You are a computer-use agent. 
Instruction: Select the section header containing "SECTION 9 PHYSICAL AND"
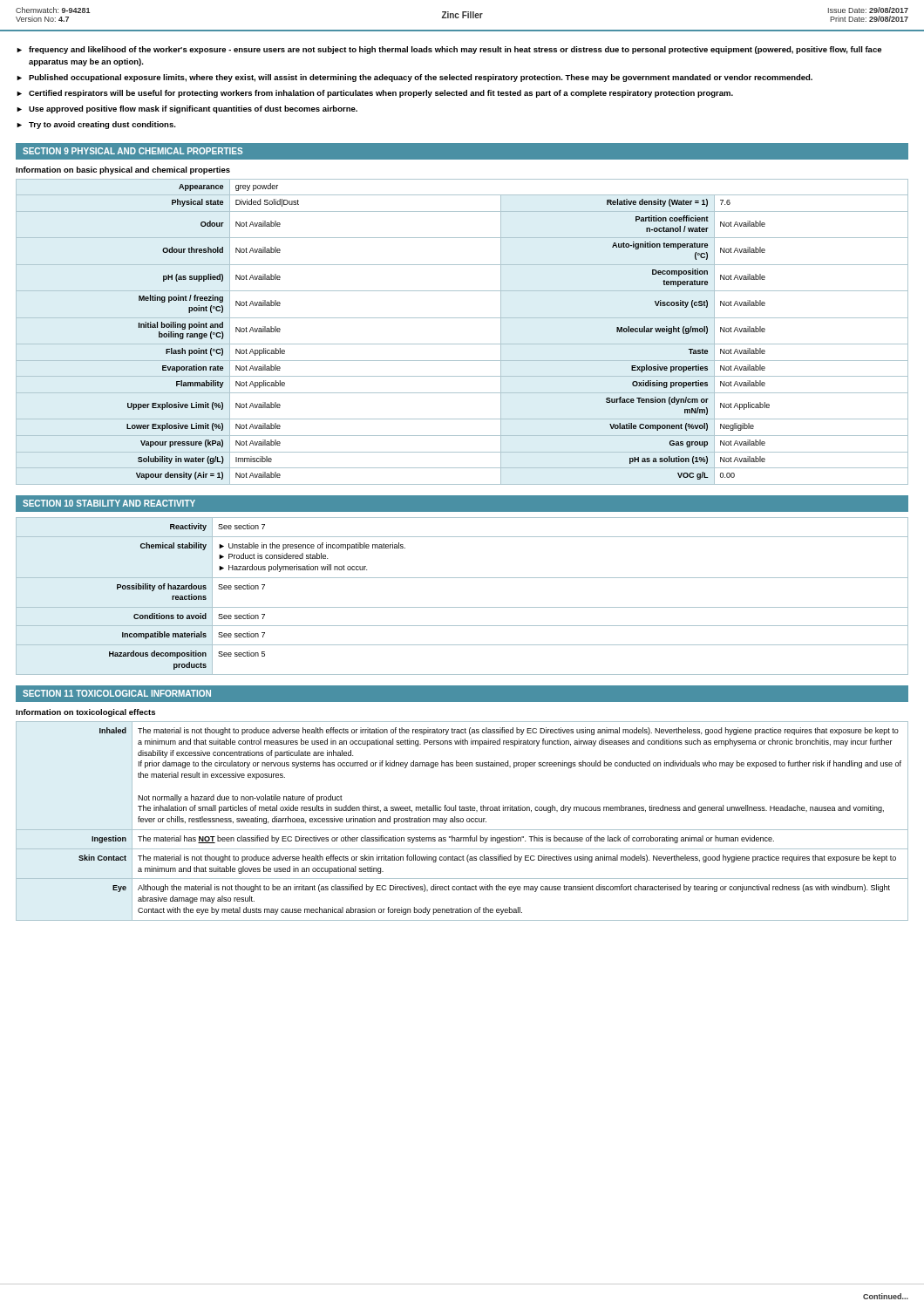[x=133, y=151]
